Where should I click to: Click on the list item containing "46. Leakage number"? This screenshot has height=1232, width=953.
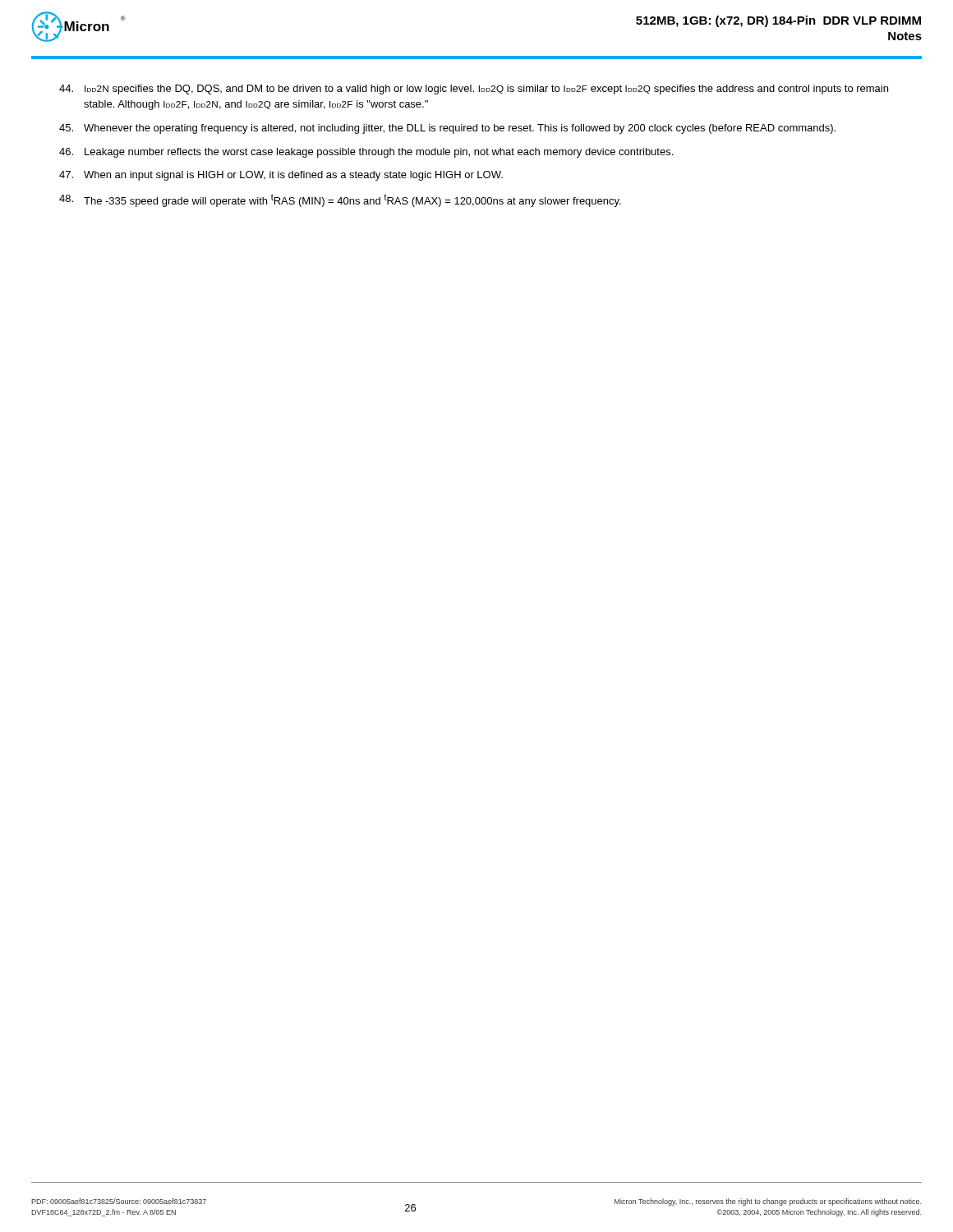[x=476, y=152]
